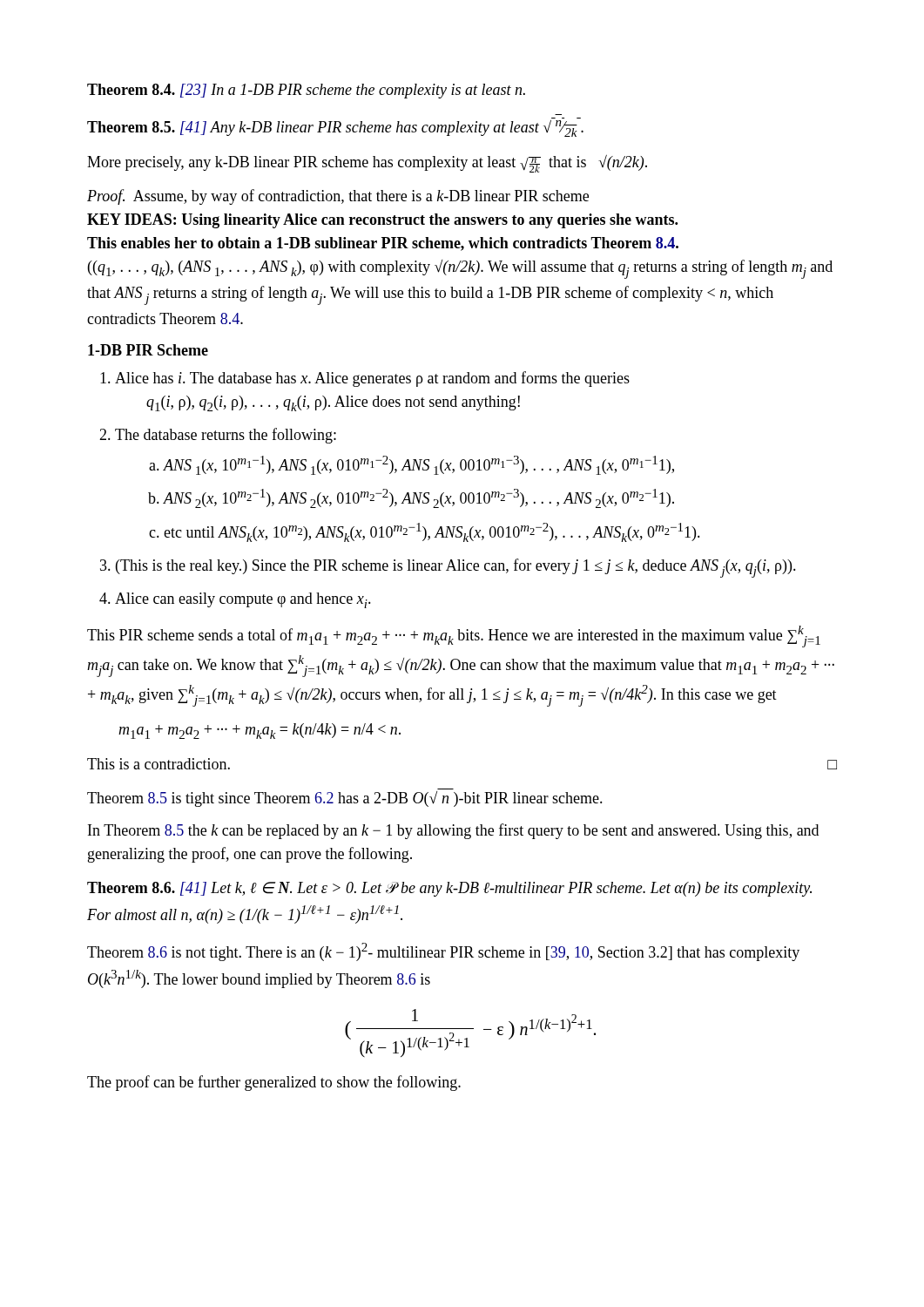
Task: Click on the text block starting "Theorem 8.6 is not tight. There is an"
Action: click(x=462, y=965)
